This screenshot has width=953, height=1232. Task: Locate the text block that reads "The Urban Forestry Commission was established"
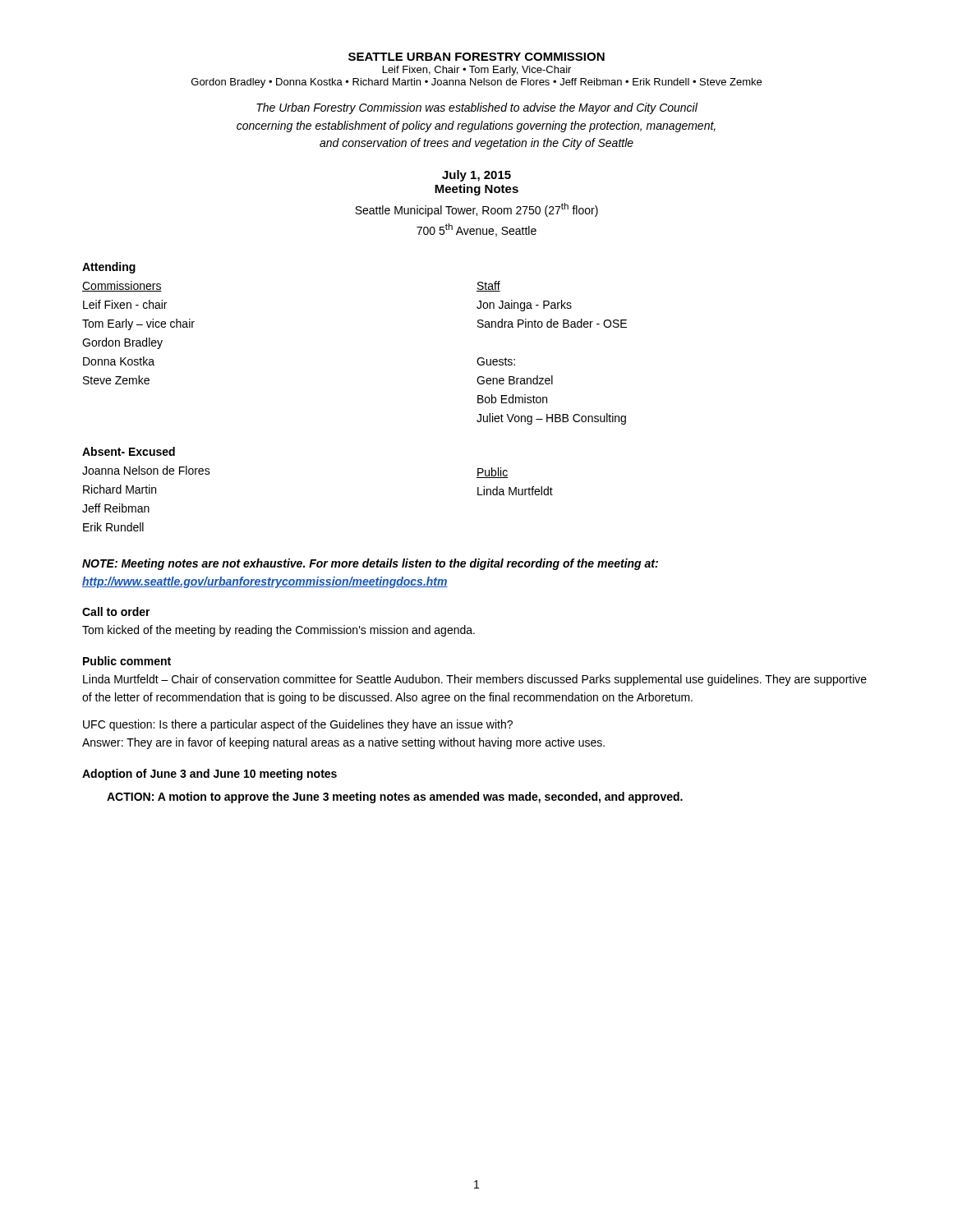coord(476,125)
